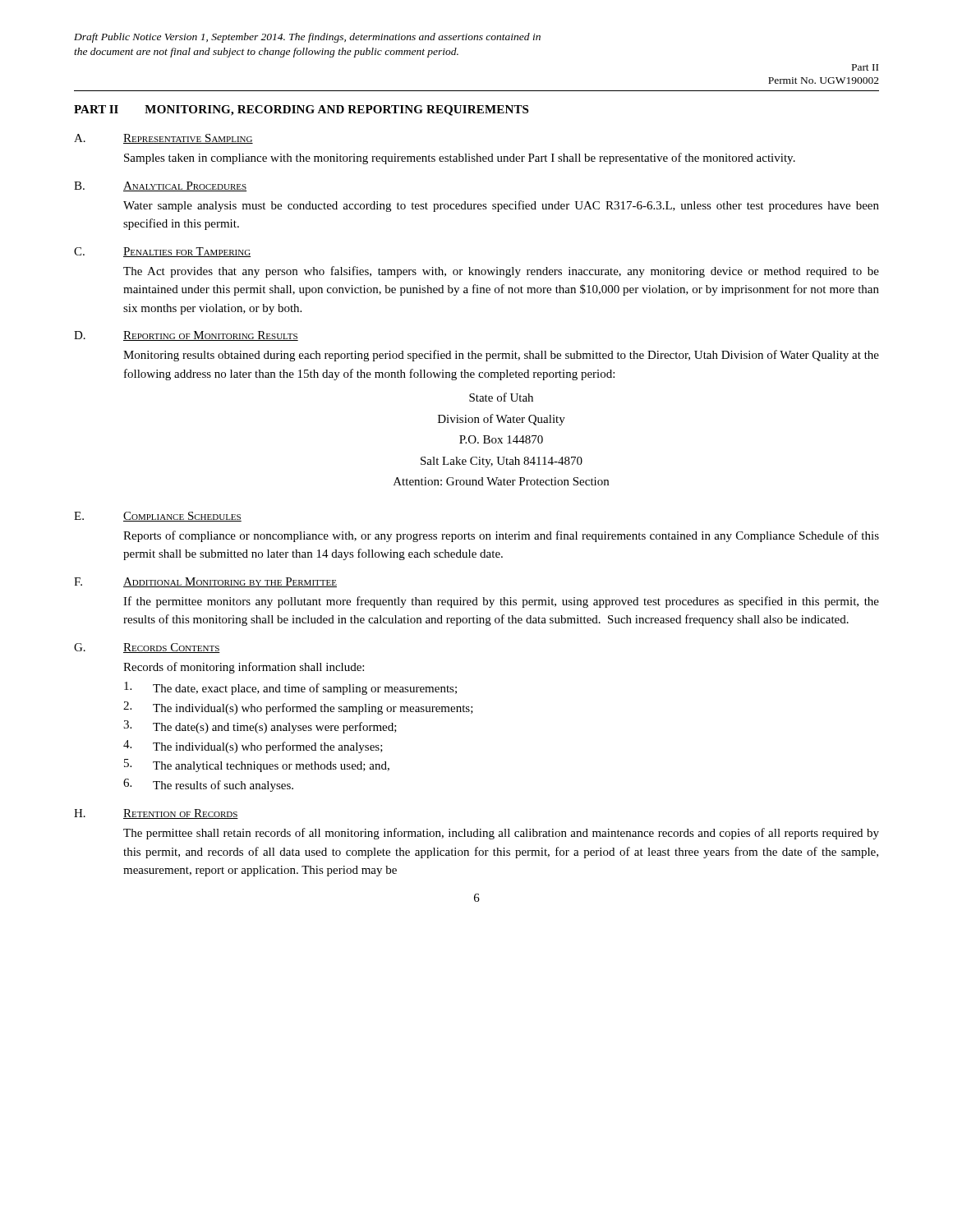The height and width of the screenshot is (1232, 953).
Task: Where is the passage that starts "Samples taken in compliance with"?
Action: click(501, 158)
